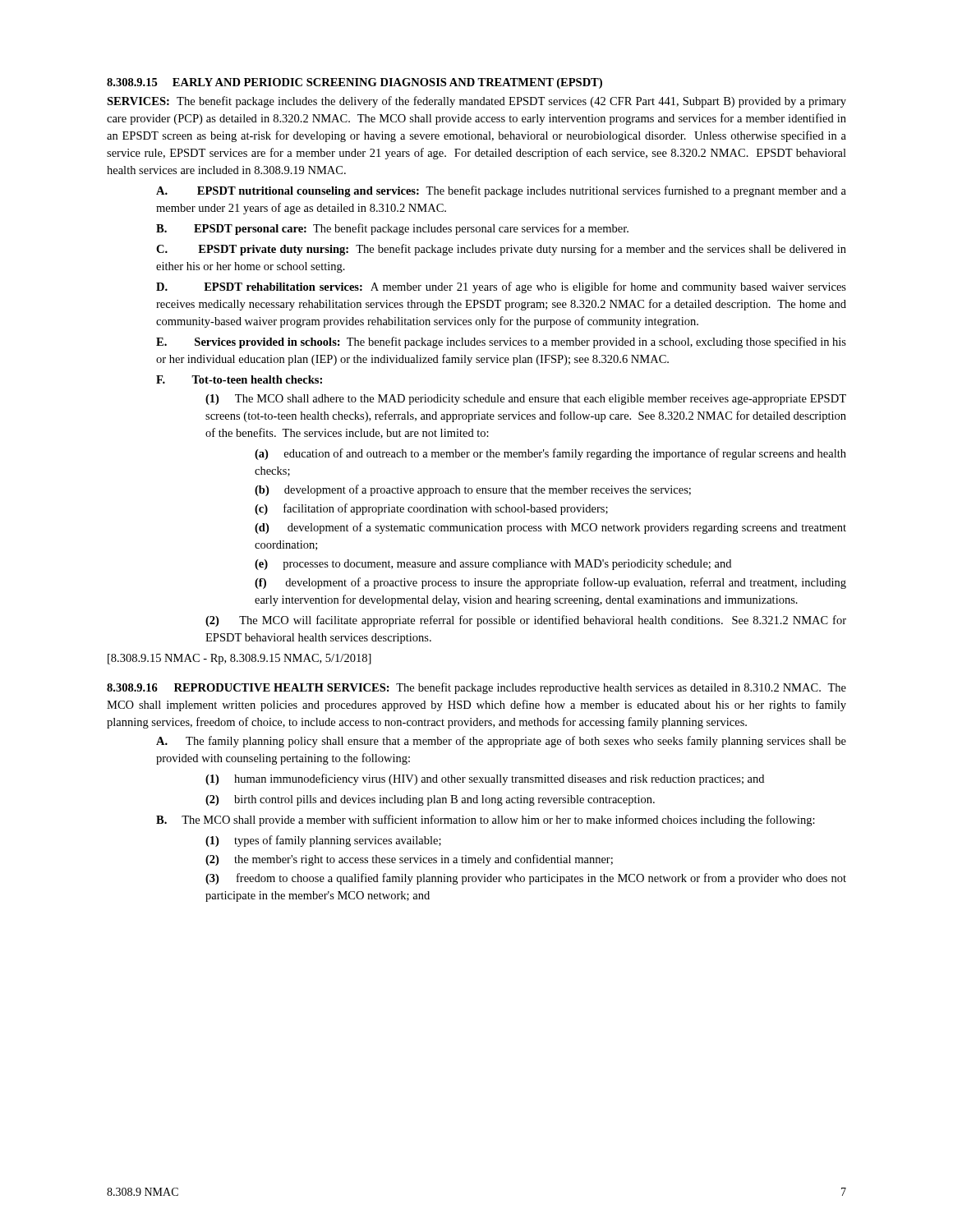Find the list item containing "(a) education of and"
Image resolution: width=953 pixels, height=1232 pixels.
550,462
